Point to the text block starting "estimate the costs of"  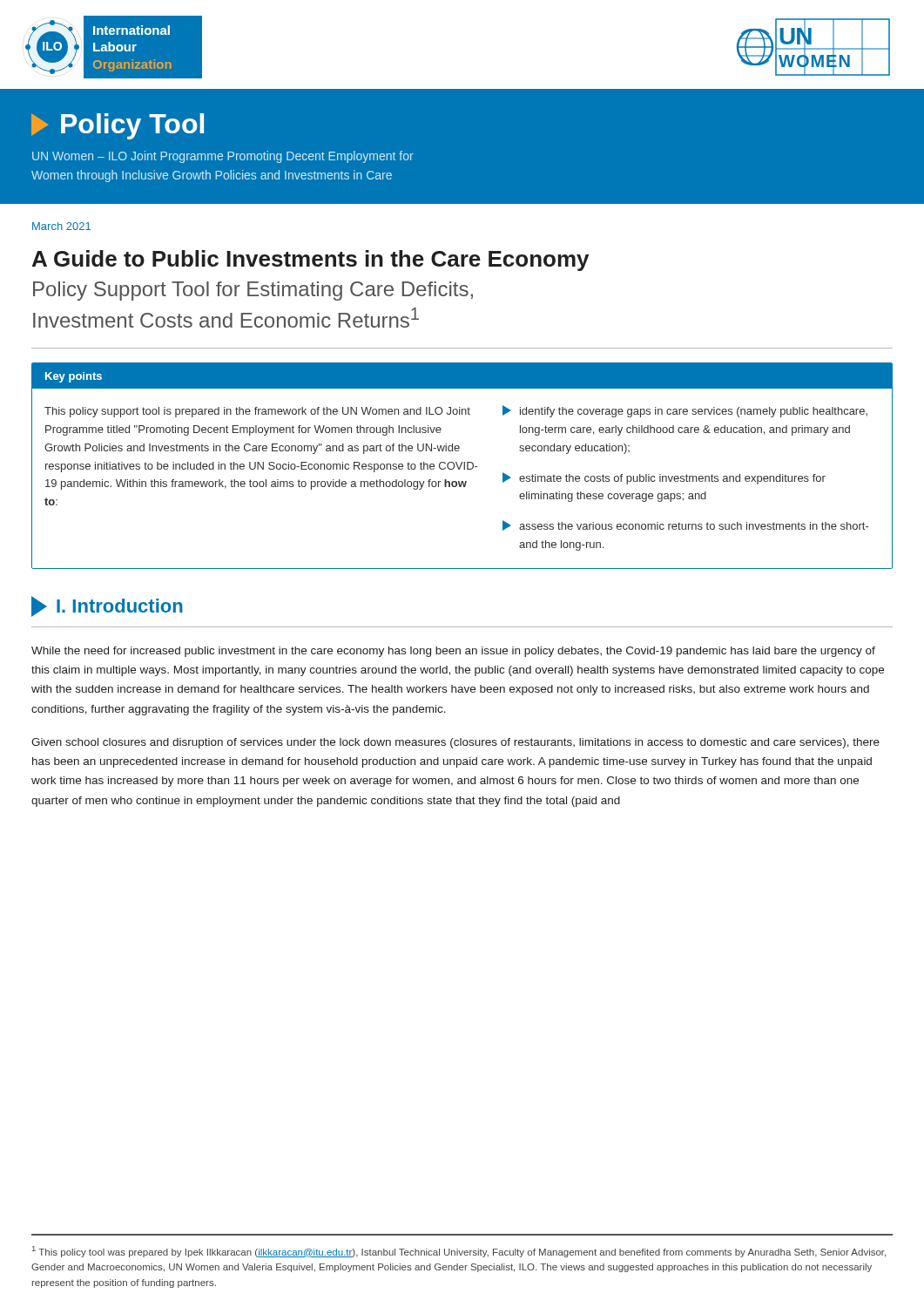(691, 487)
